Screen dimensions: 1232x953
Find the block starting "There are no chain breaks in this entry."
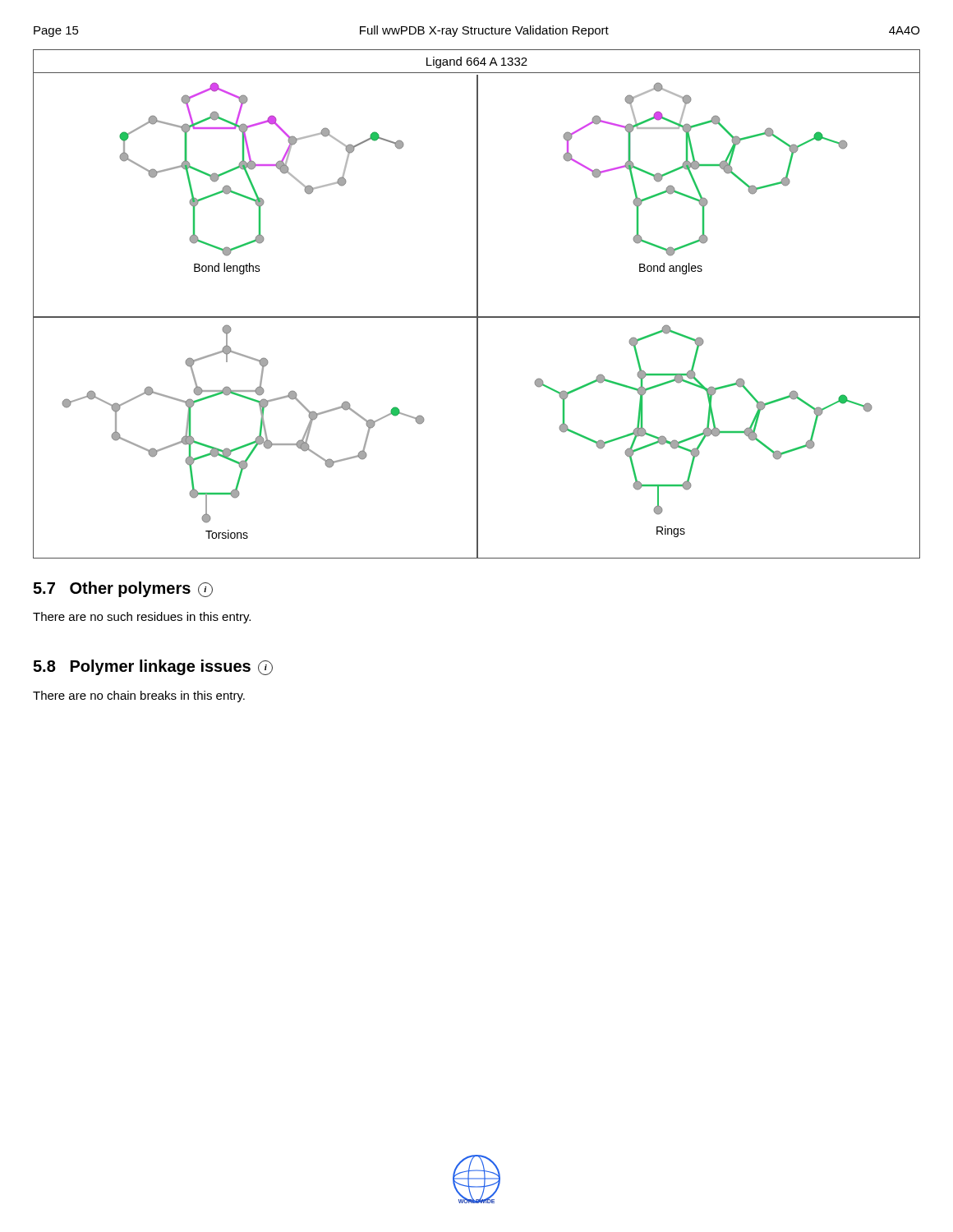pyautogui.click(x=139, y=695)
